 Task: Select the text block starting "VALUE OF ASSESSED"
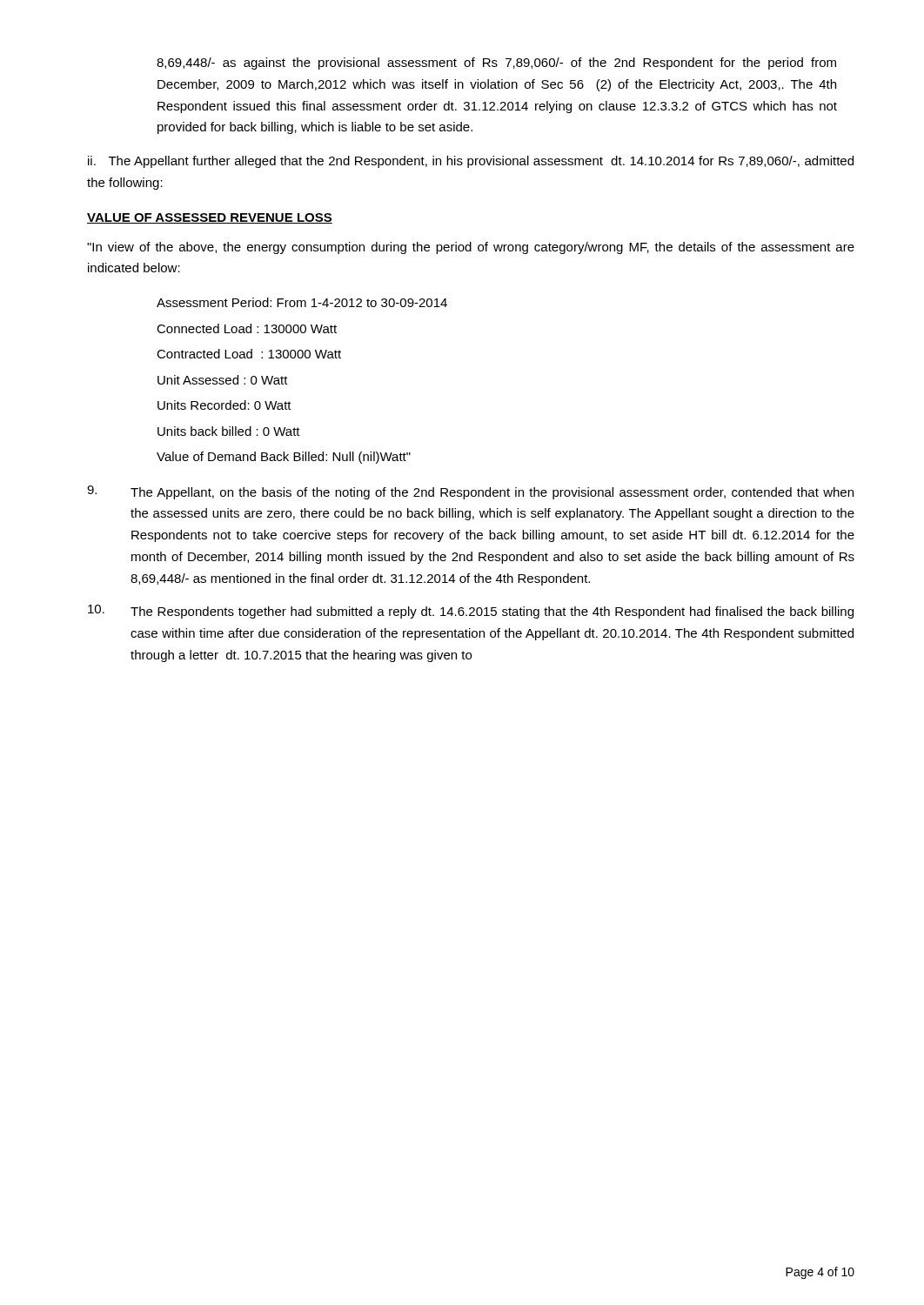click(x=210, y=217)
